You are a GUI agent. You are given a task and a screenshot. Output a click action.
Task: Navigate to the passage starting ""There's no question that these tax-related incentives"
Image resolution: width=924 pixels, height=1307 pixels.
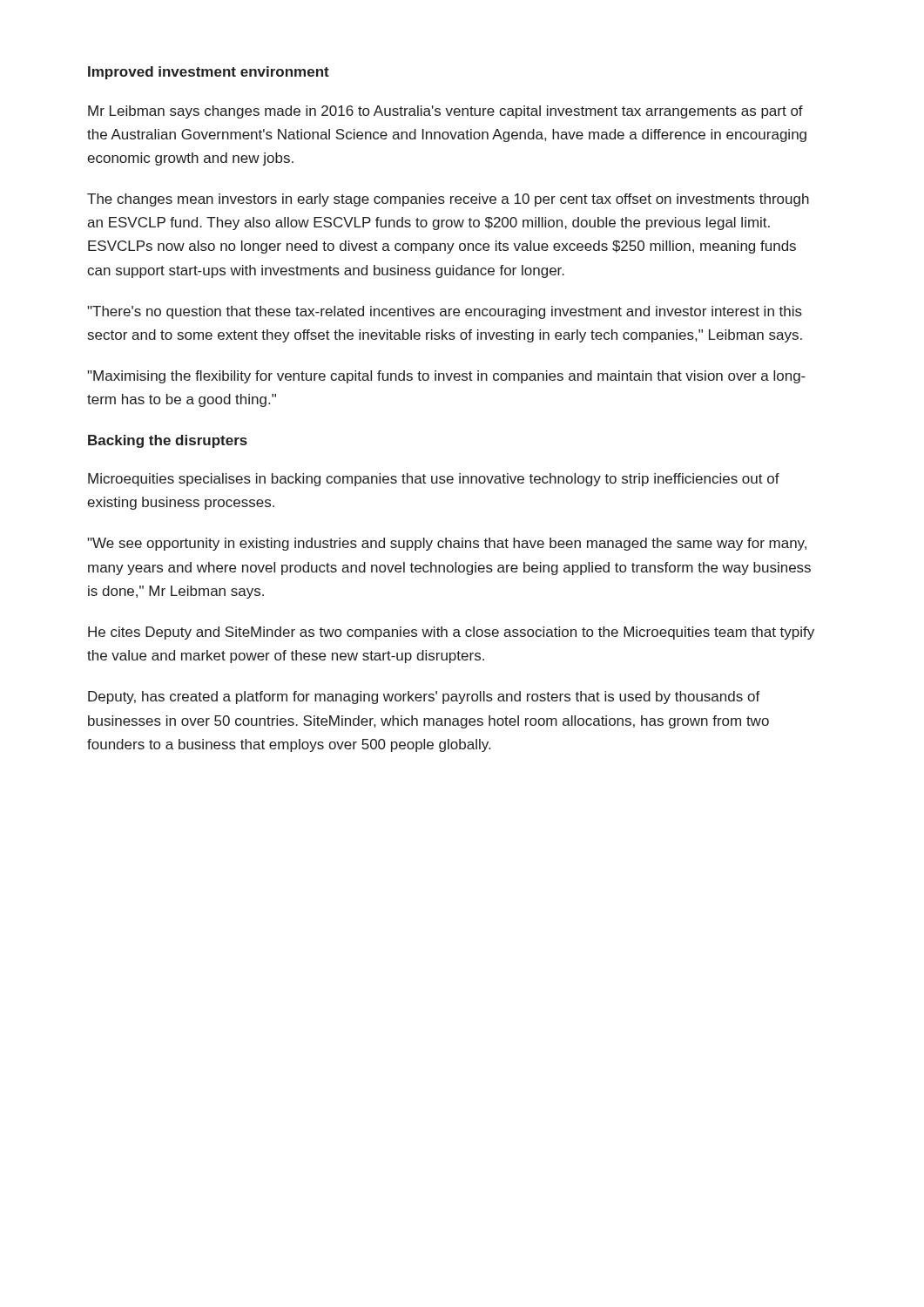(445, 323)
